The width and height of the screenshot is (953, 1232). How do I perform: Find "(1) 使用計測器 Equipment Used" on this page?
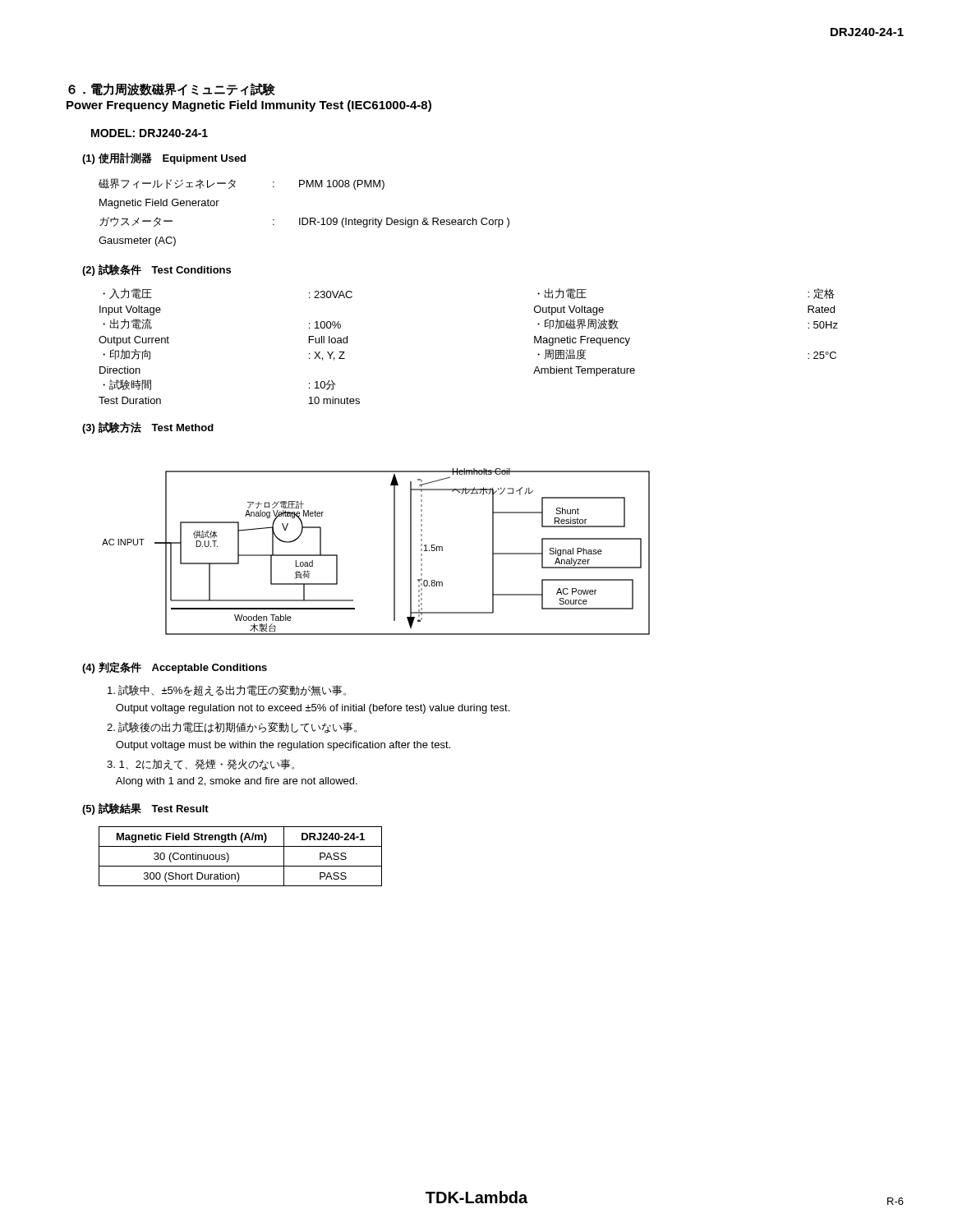[x=164, y=158]
